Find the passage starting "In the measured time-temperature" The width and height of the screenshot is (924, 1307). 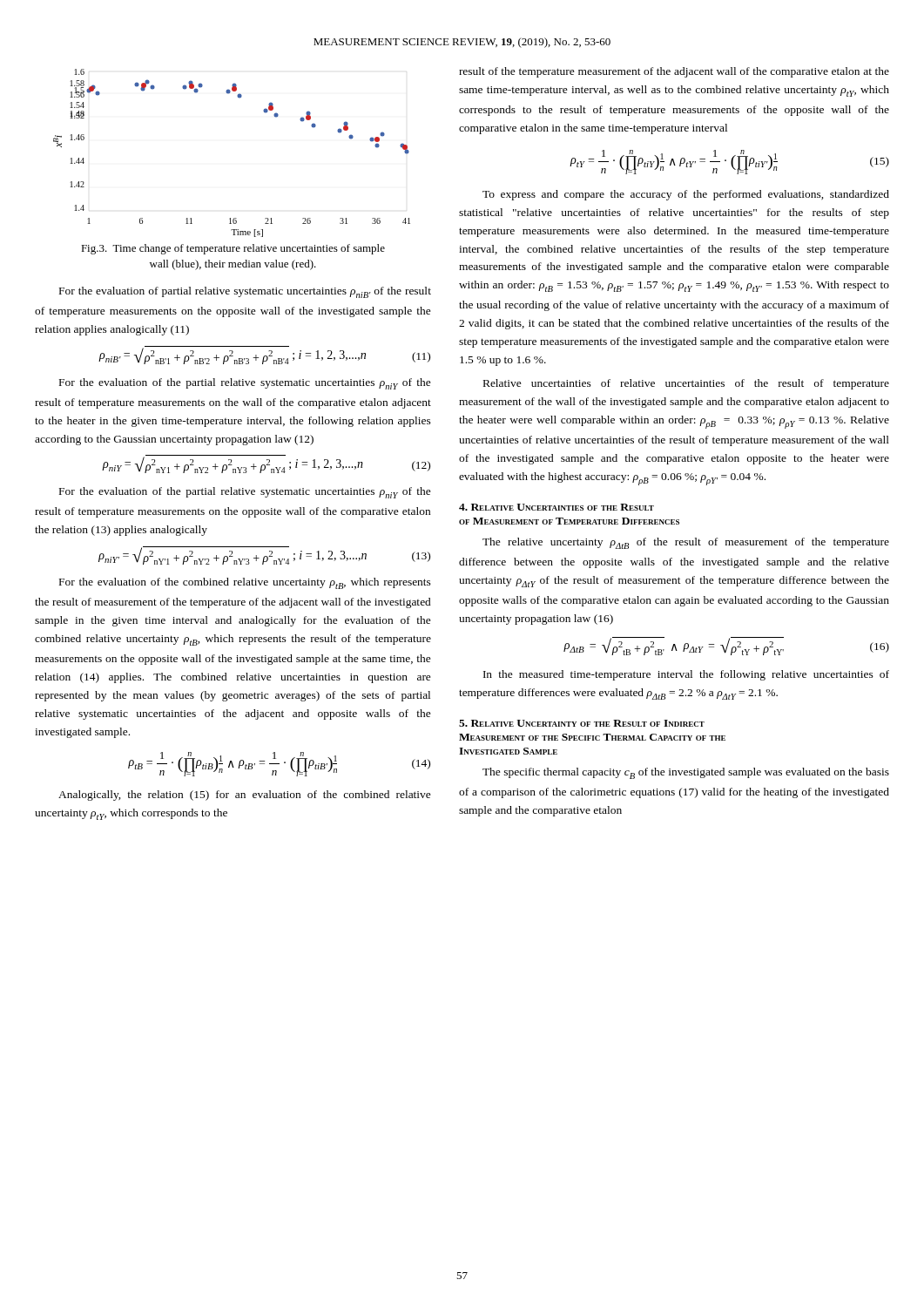[x=674, y=685]
